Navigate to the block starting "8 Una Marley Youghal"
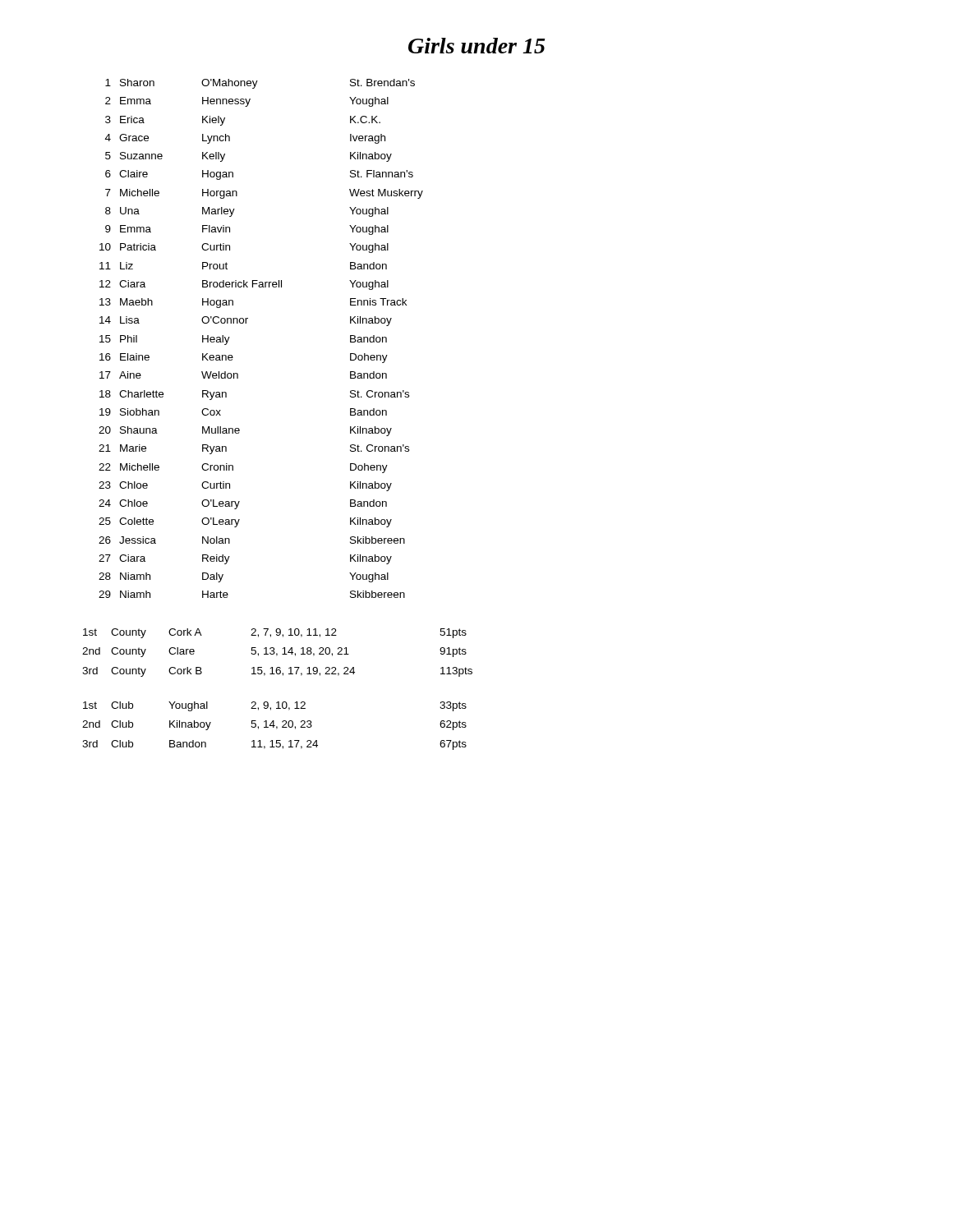The image size is (953, 1232). tap(124, 213)
